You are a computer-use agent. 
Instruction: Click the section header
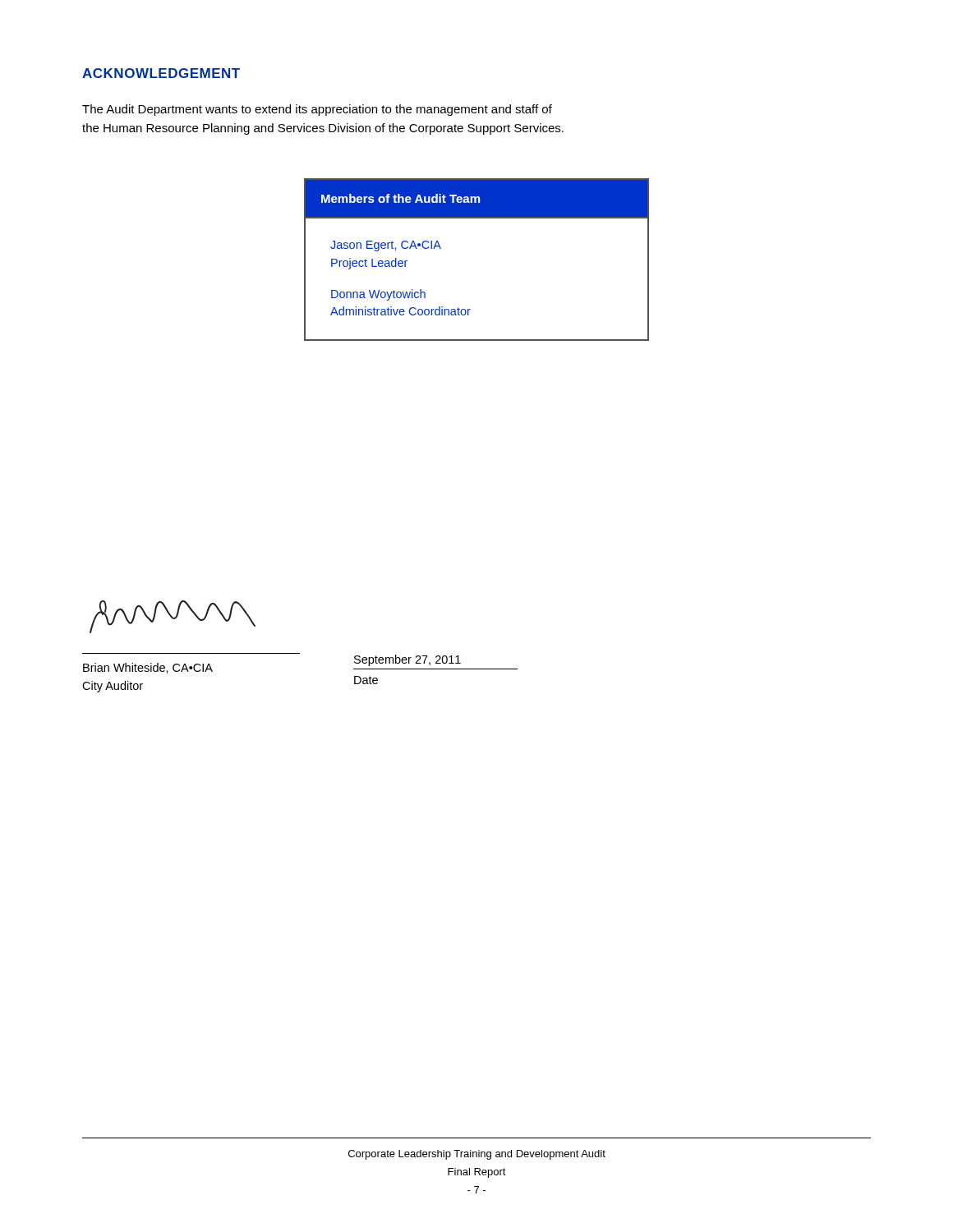point(161,73)
